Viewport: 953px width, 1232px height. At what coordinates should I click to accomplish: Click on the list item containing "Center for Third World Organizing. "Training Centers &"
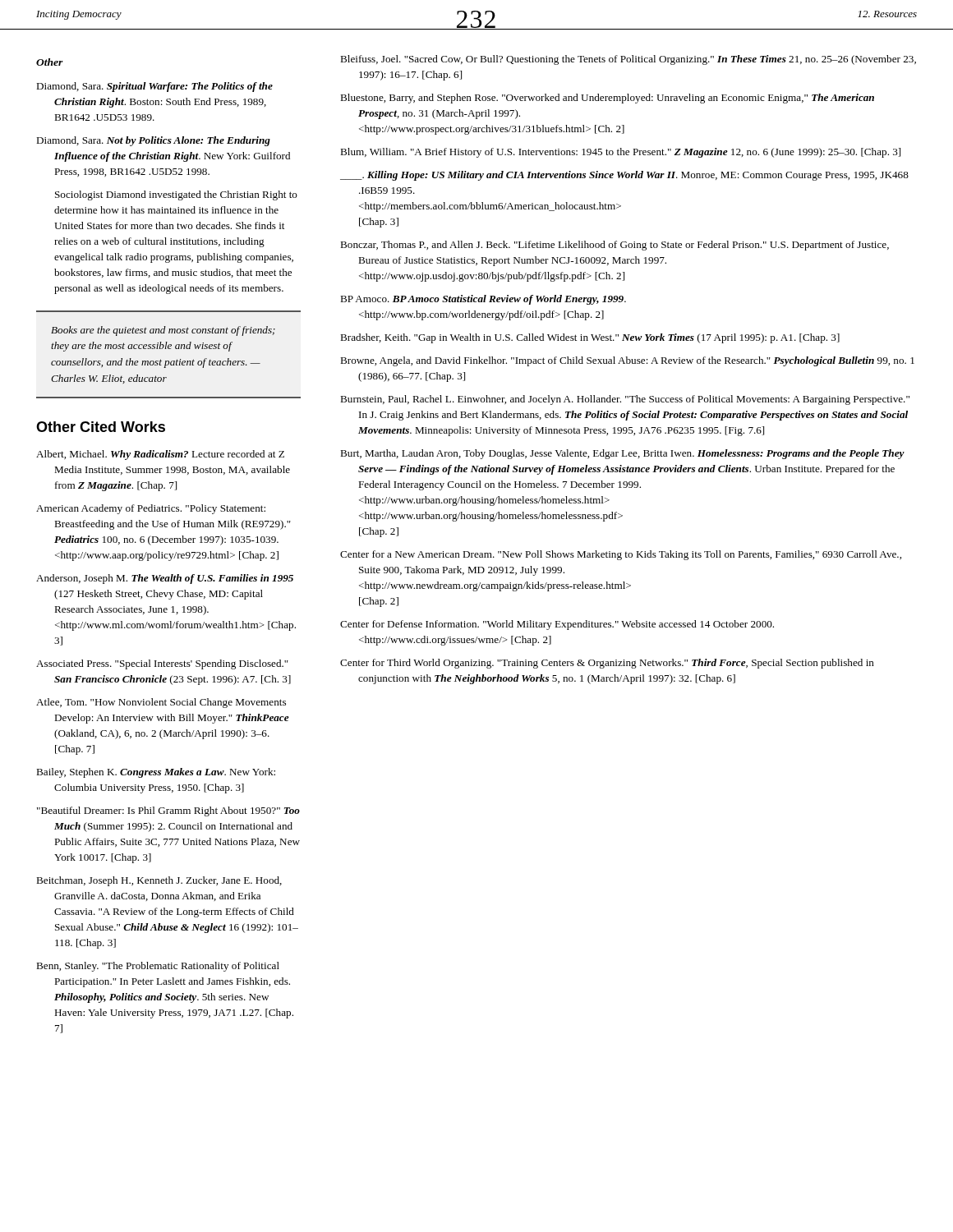coord(607,670)
